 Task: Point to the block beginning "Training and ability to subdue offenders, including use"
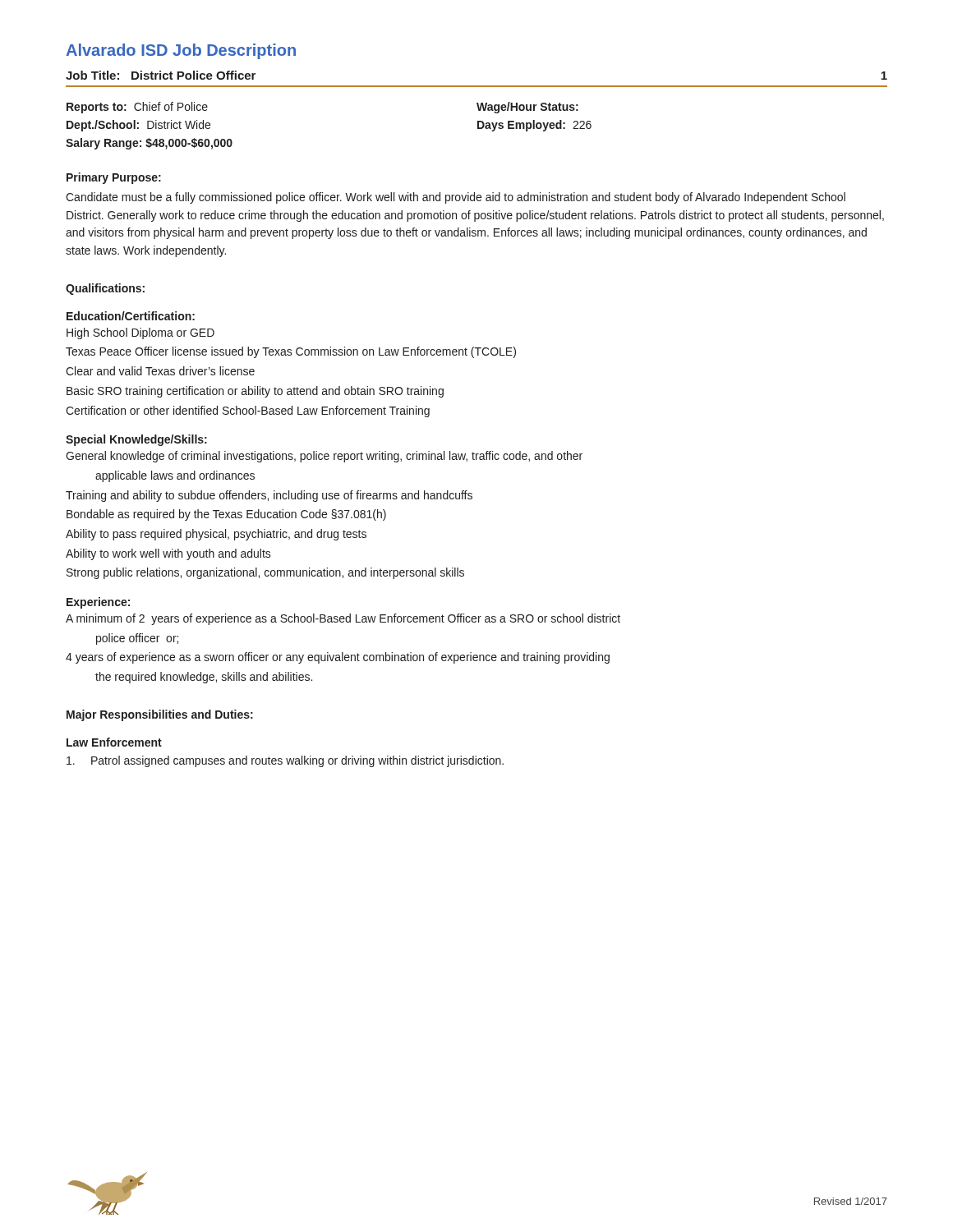(x=269, y=495)
